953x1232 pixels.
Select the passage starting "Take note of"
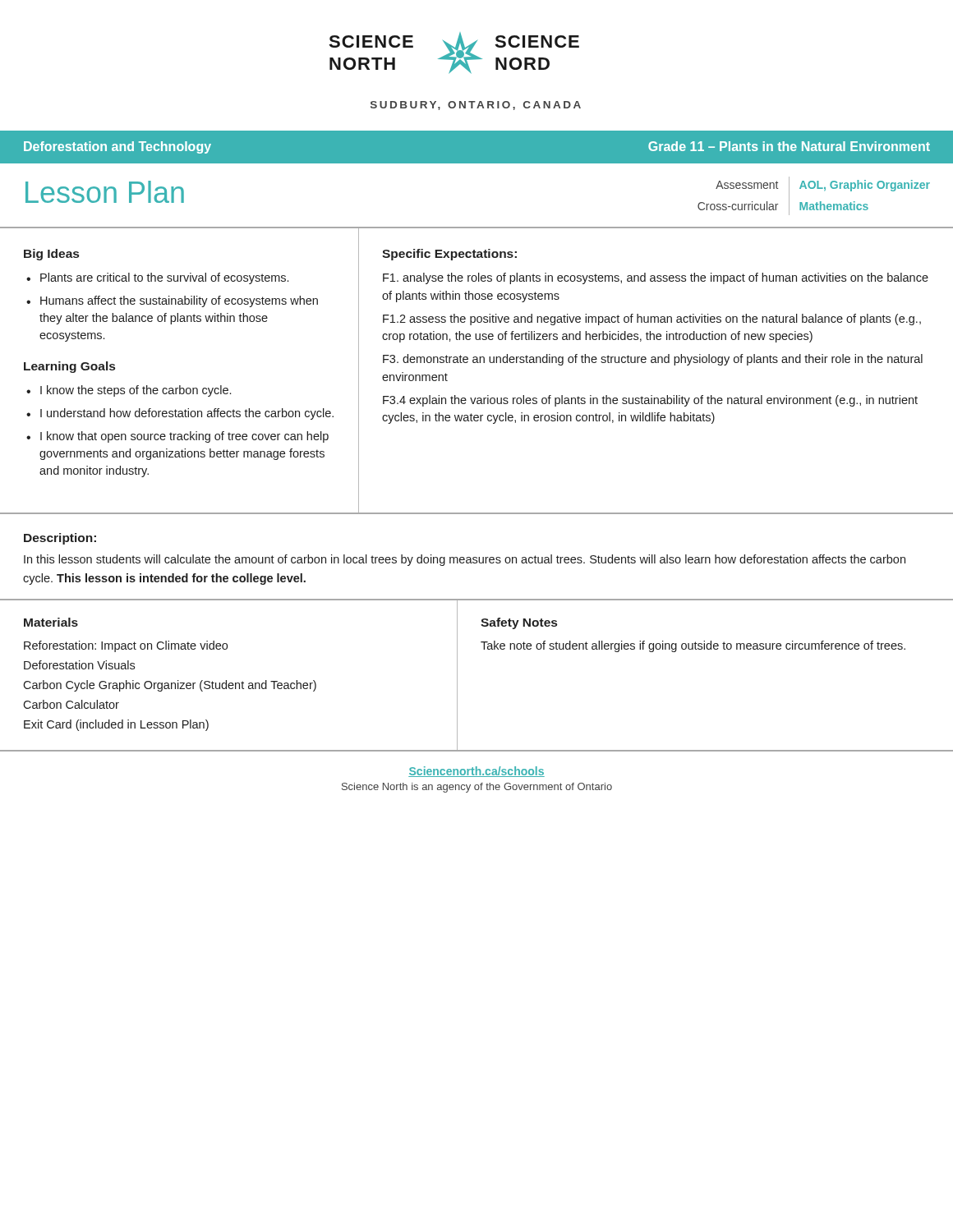[x=693, y=646]
